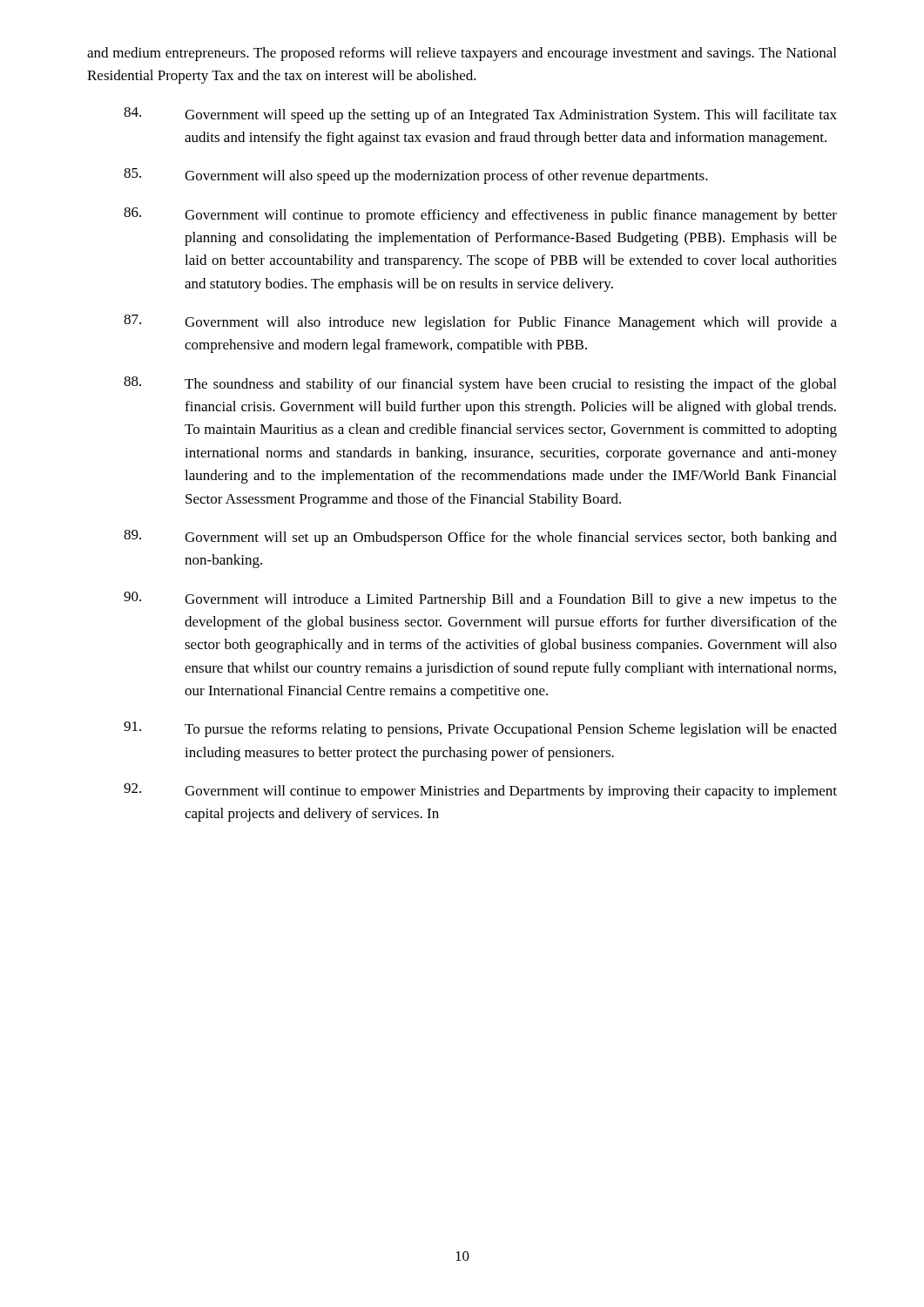
Task: Locate the block of text that opens with "and medium entrepreneurs."
Action: pyautogui.click(x=462, y=65)
